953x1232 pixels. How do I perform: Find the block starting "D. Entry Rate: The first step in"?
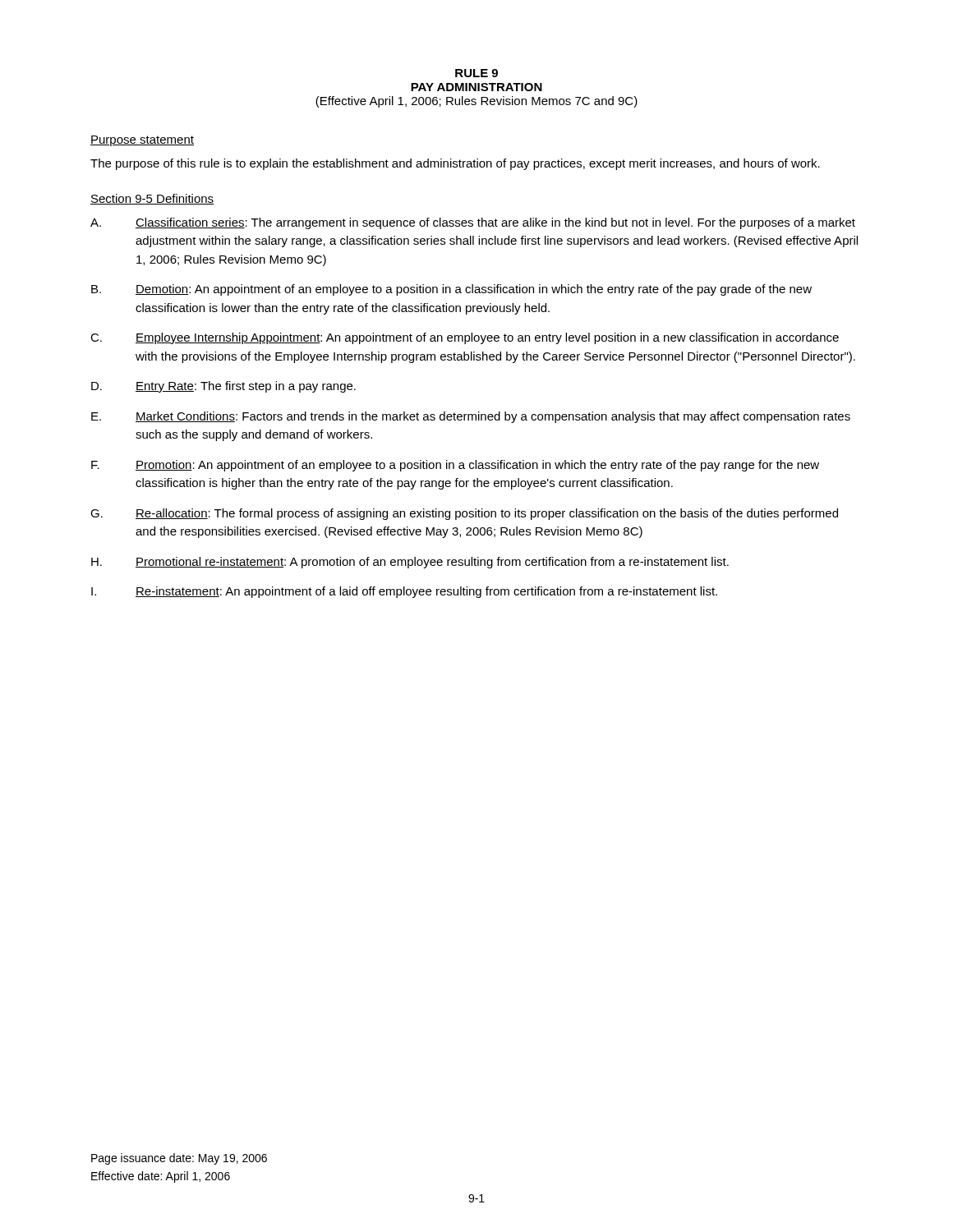click(x=223, y=387)
